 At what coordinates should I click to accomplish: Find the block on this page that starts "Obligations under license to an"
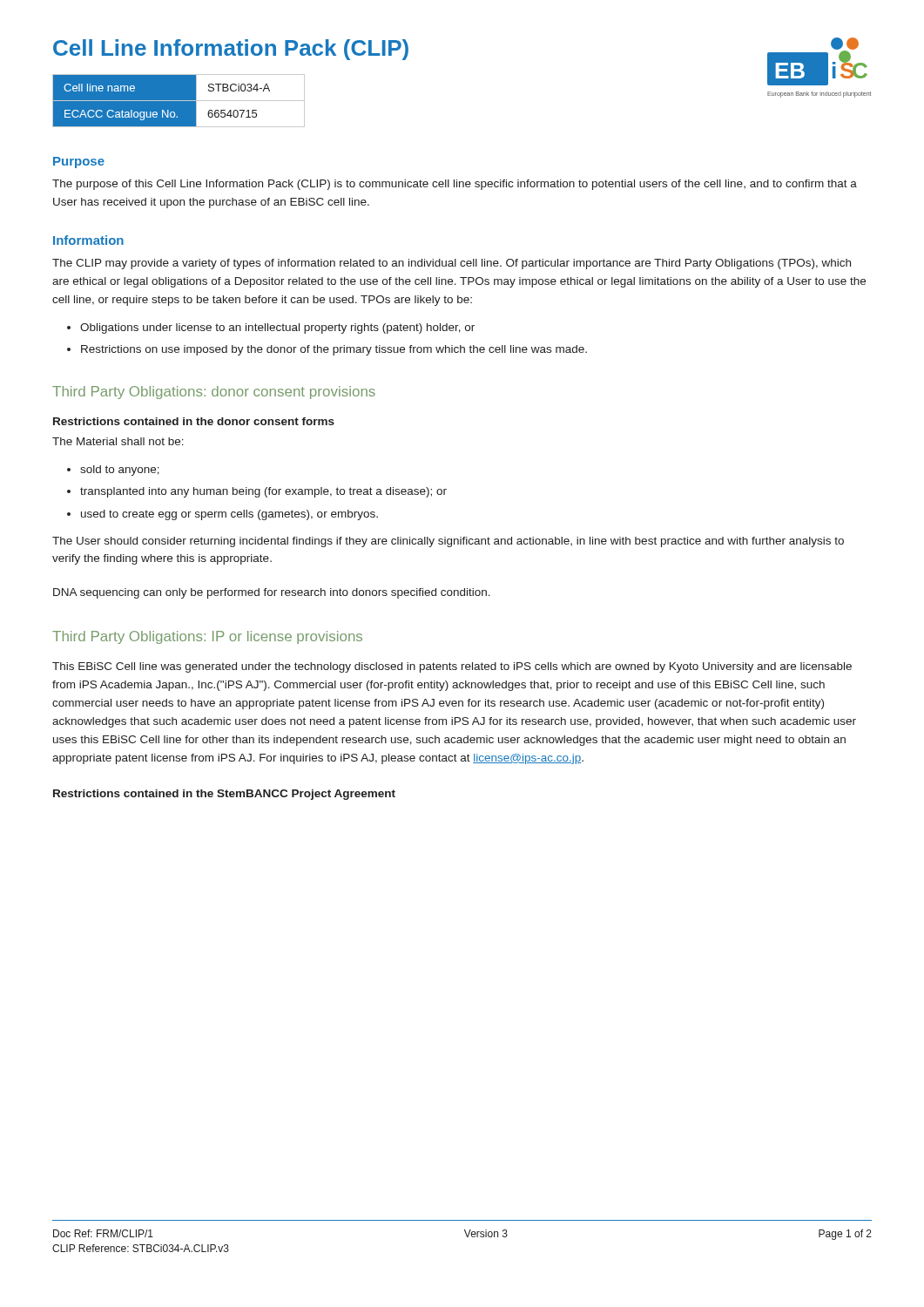[277, 327]
